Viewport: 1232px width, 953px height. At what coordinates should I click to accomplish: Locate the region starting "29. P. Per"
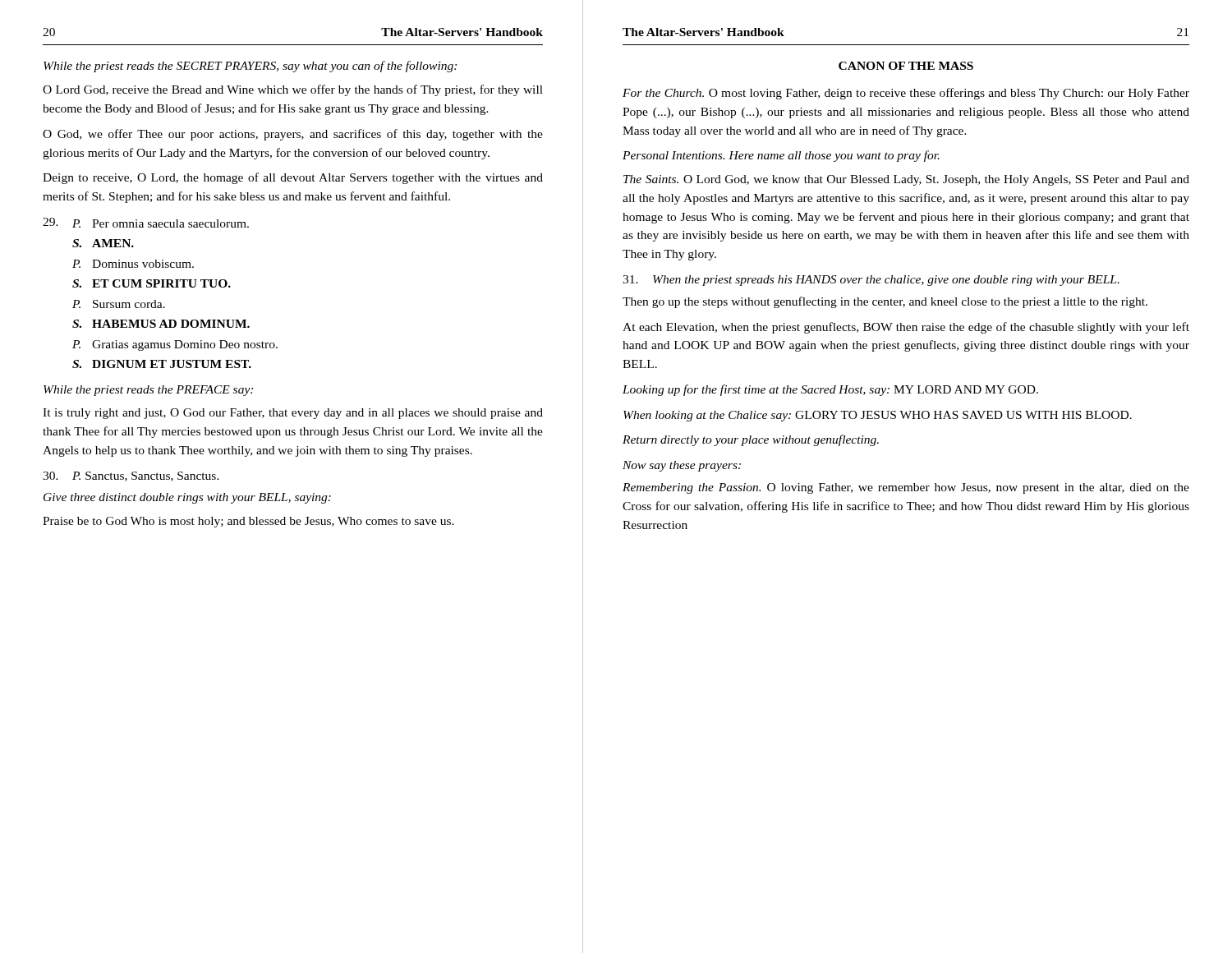click(146, 223)
